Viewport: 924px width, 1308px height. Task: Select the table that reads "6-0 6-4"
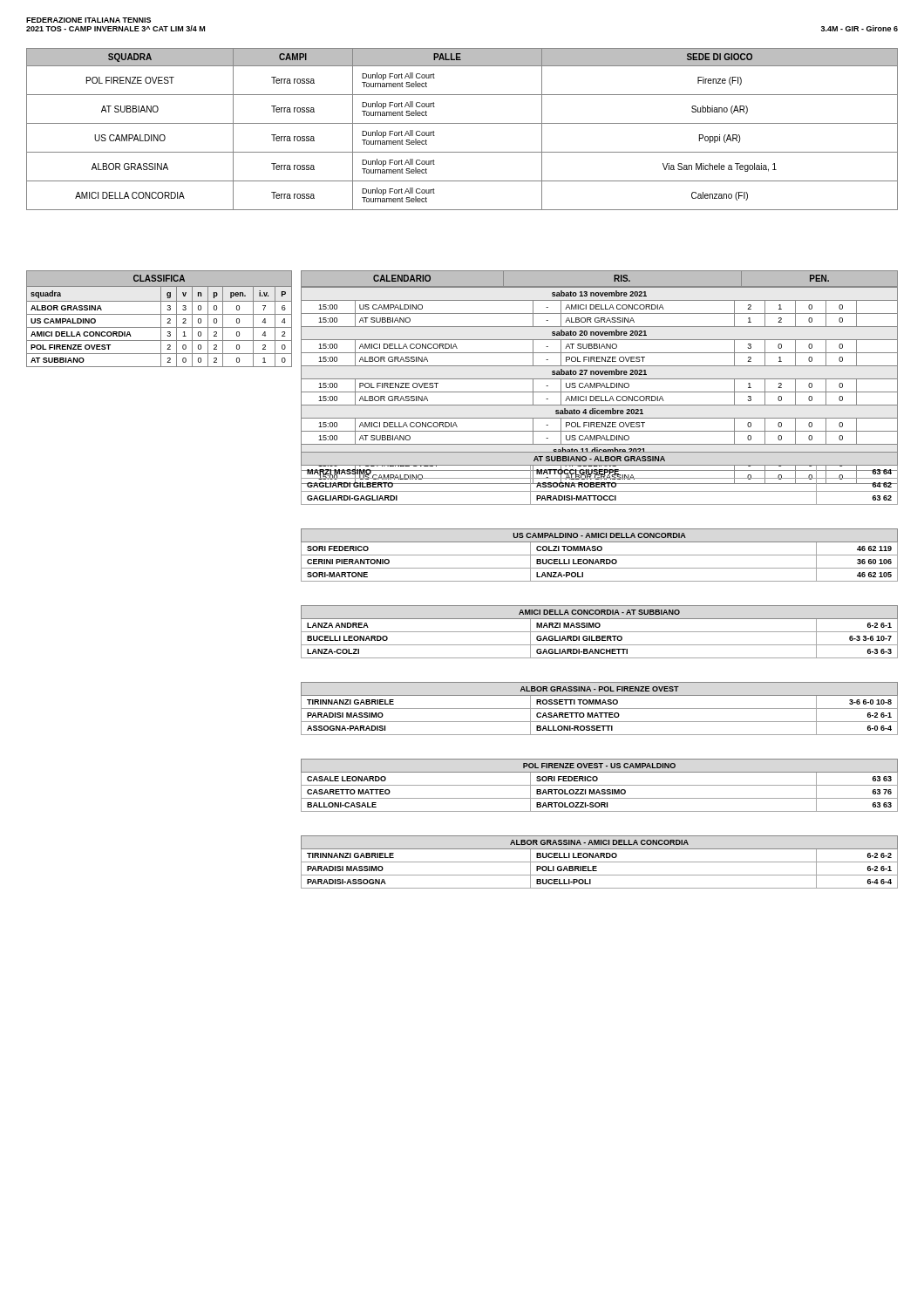pyautogui.click(x=599, y=708)
